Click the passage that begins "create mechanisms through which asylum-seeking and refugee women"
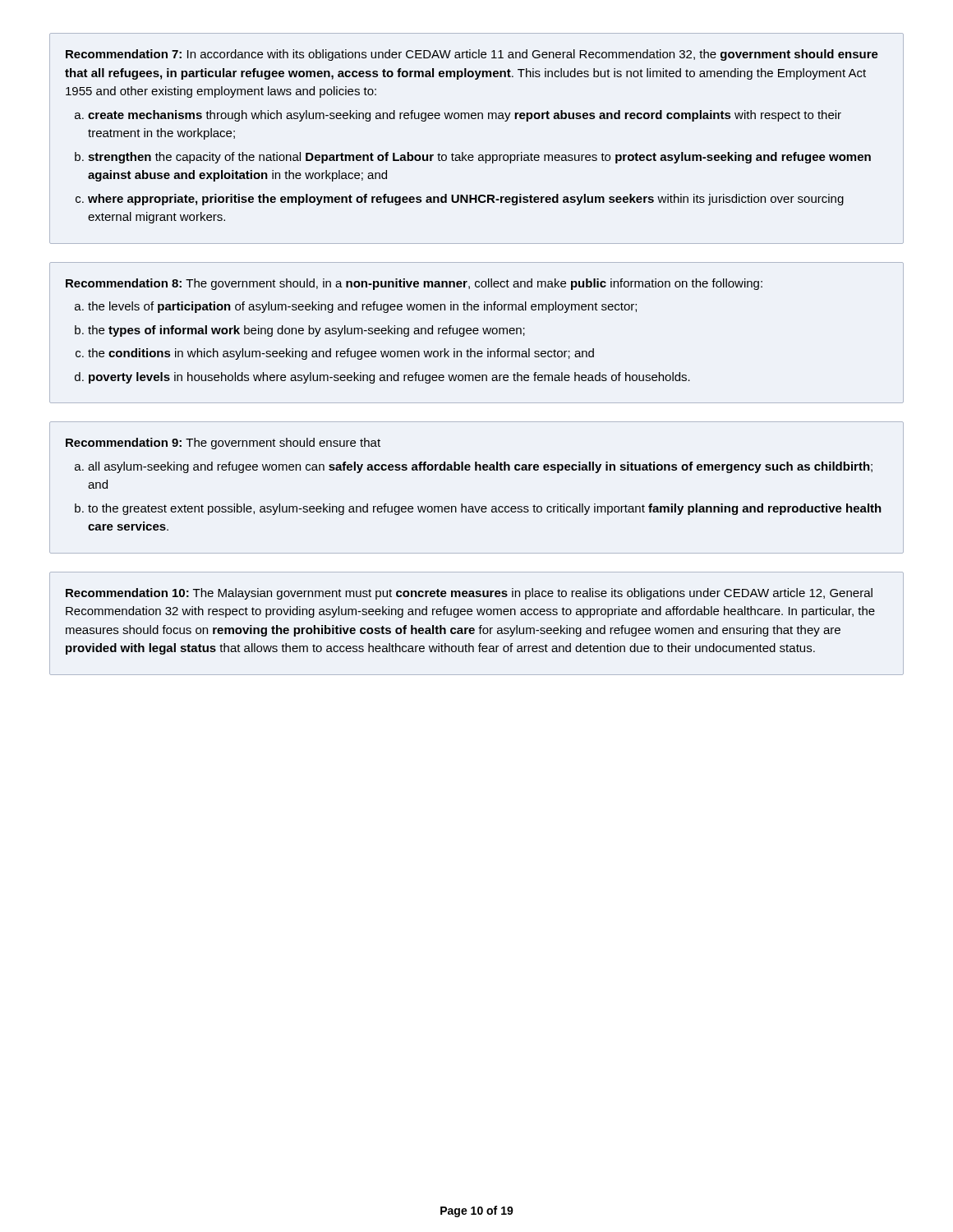 465,123
